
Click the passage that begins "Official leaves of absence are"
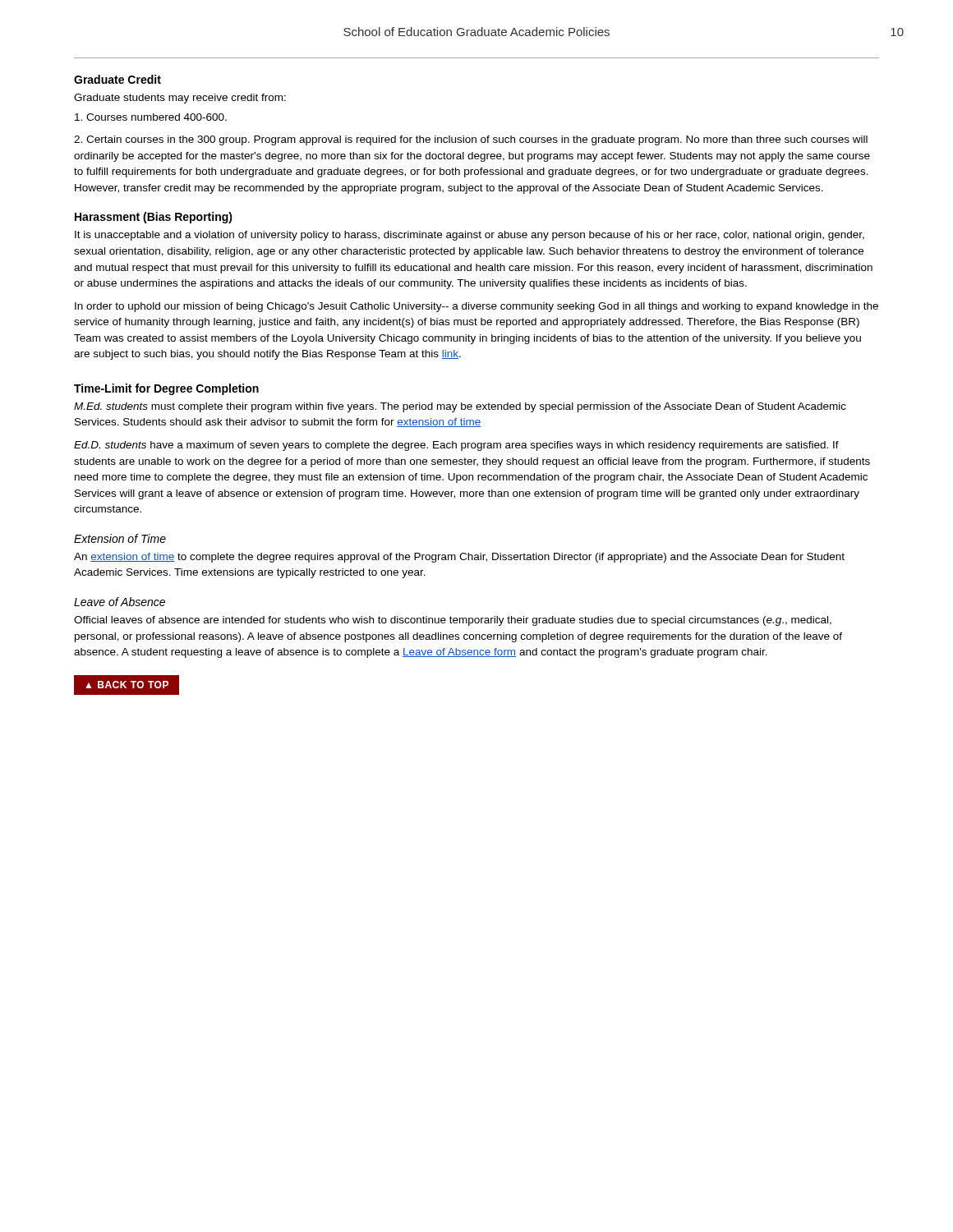pyautogui.click(x=458, y=636)
